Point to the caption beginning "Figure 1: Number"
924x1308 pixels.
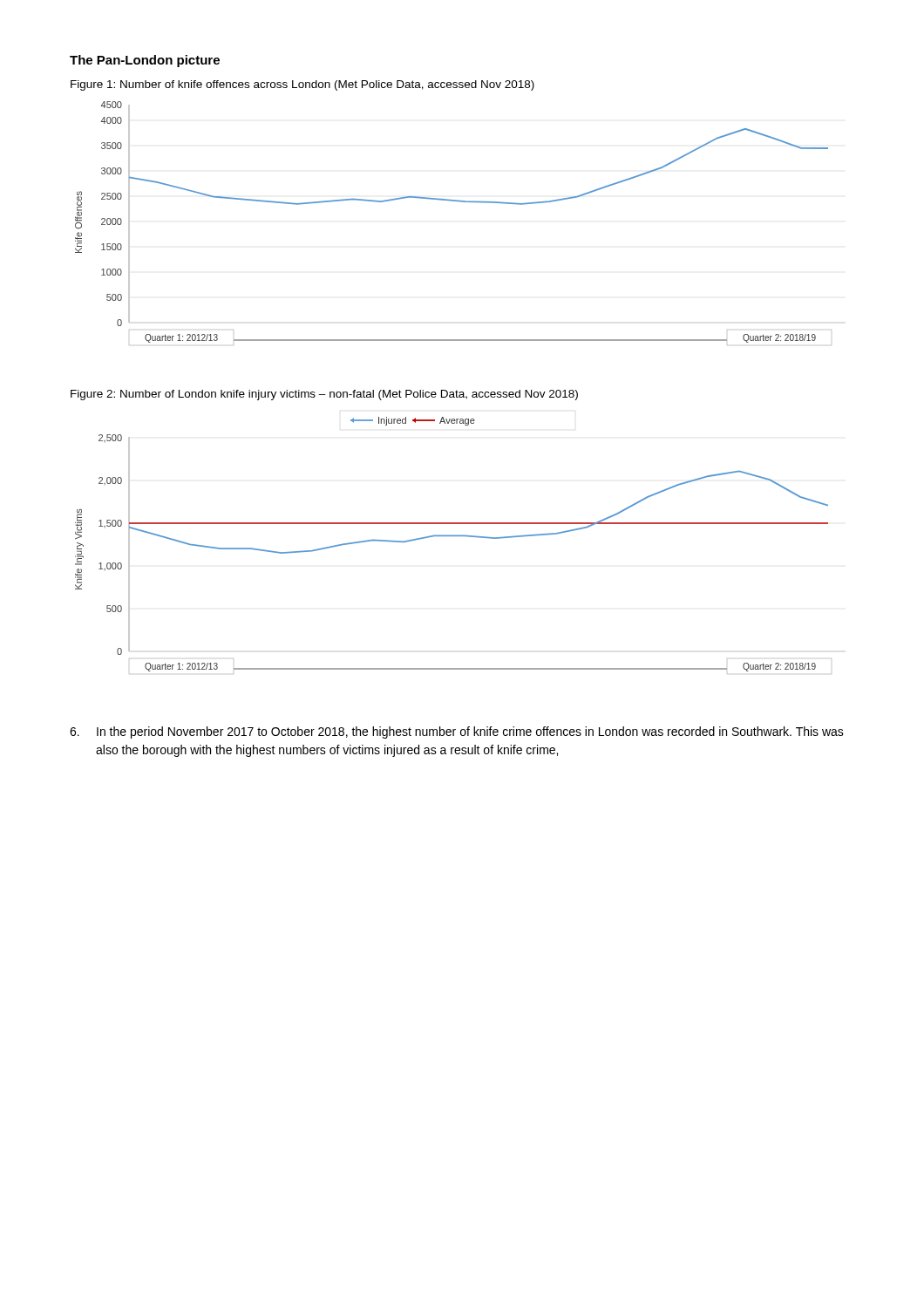[302, 84]
